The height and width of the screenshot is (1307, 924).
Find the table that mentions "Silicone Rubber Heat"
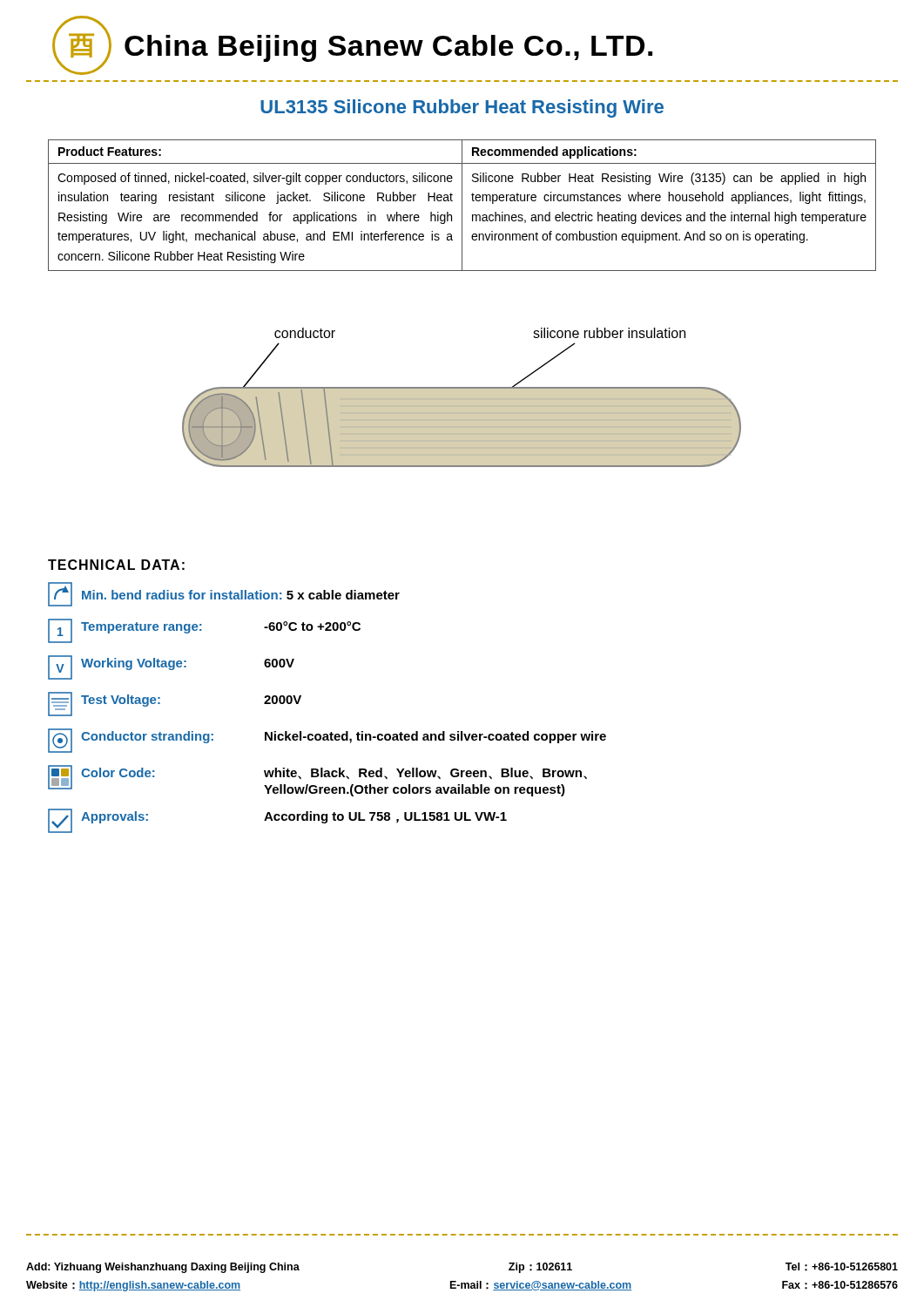click(x=462, y=205)
